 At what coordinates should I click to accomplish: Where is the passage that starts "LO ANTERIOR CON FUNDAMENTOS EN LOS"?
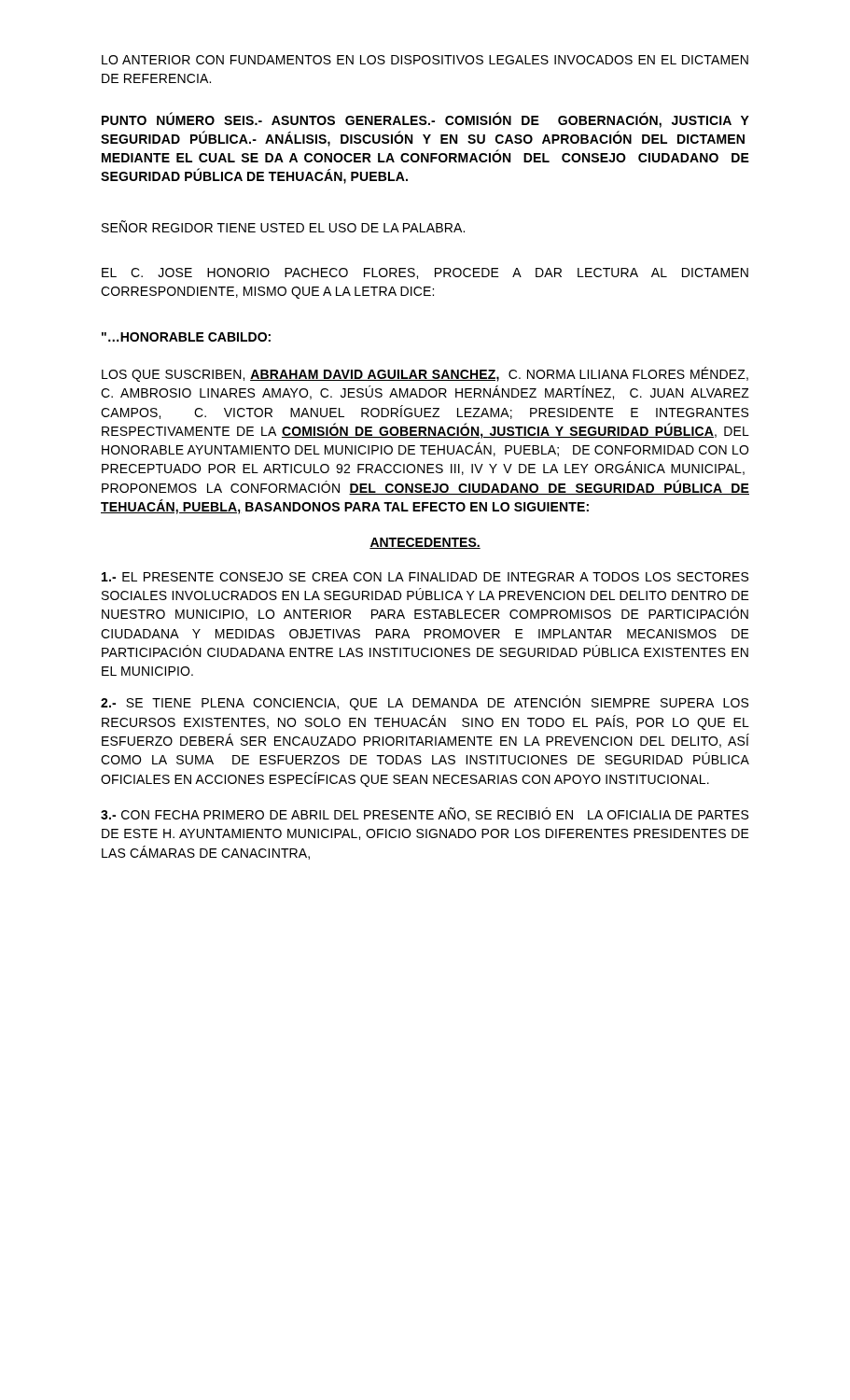click(x=425, y=69)
